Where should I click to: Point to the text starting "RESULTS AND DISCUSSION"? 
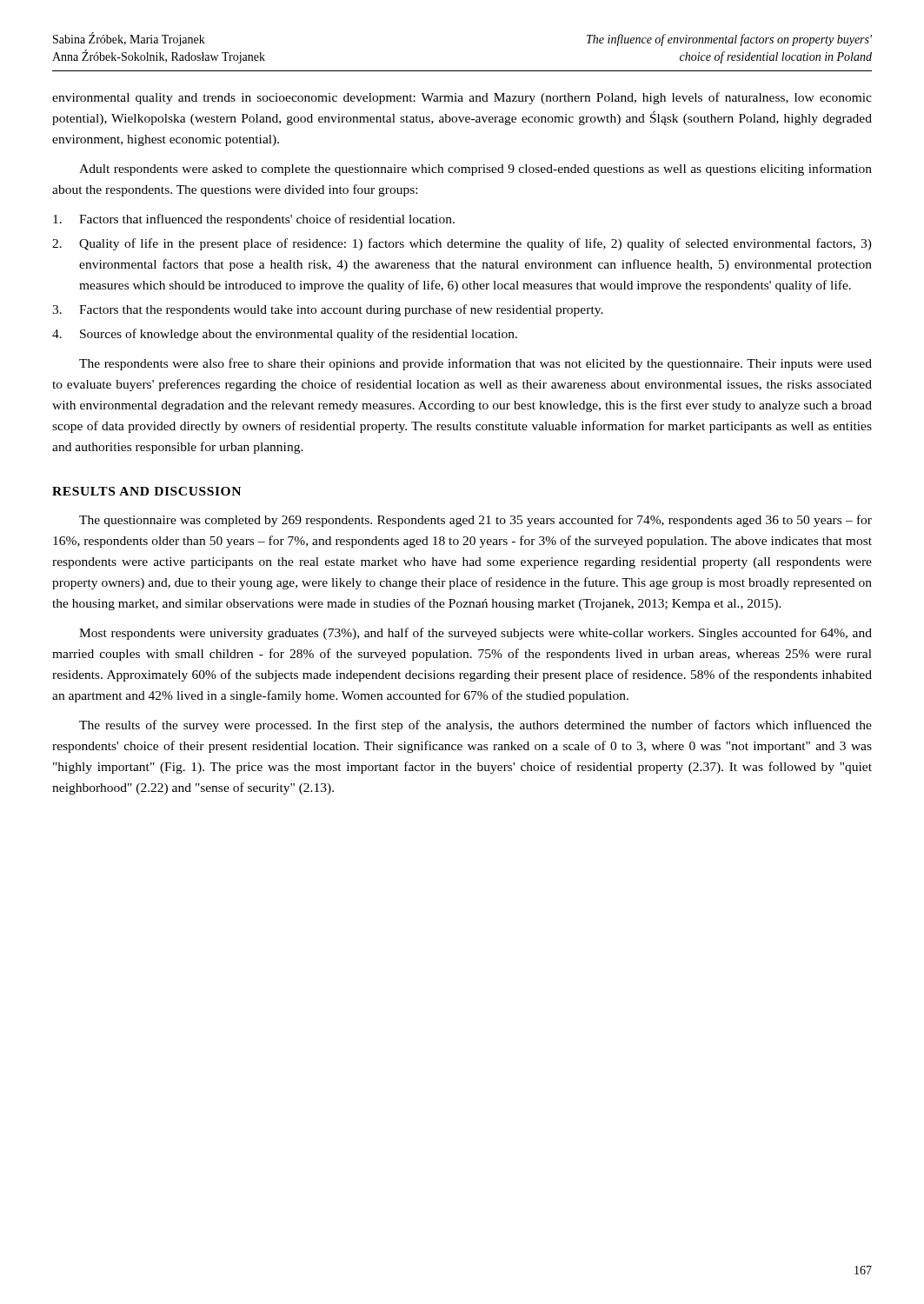coord(147,491)
